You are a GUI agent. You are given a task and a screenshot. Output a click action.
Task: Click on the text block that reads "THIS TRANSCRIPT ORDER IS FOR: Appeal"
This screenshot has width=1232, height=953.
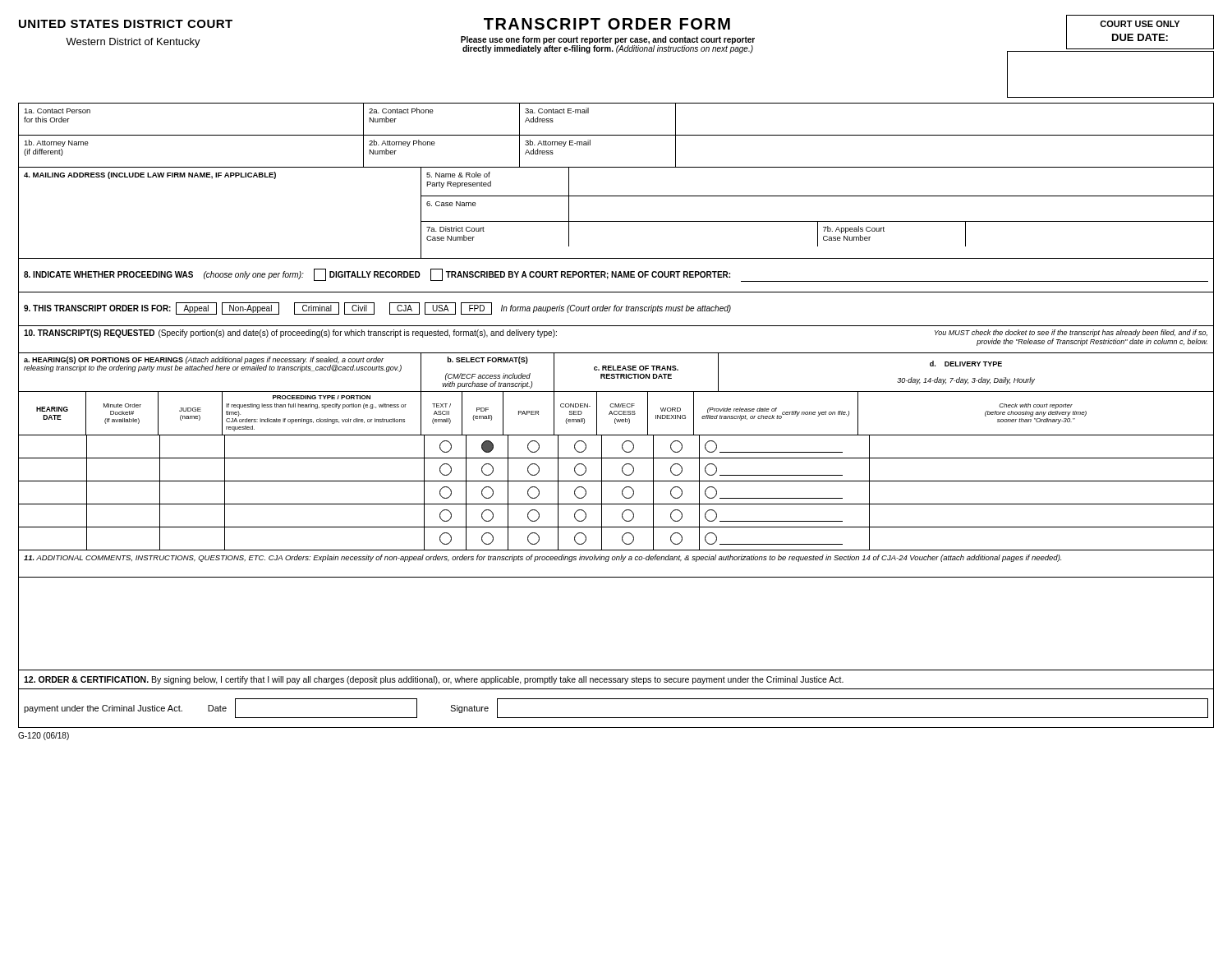point(377,309)
